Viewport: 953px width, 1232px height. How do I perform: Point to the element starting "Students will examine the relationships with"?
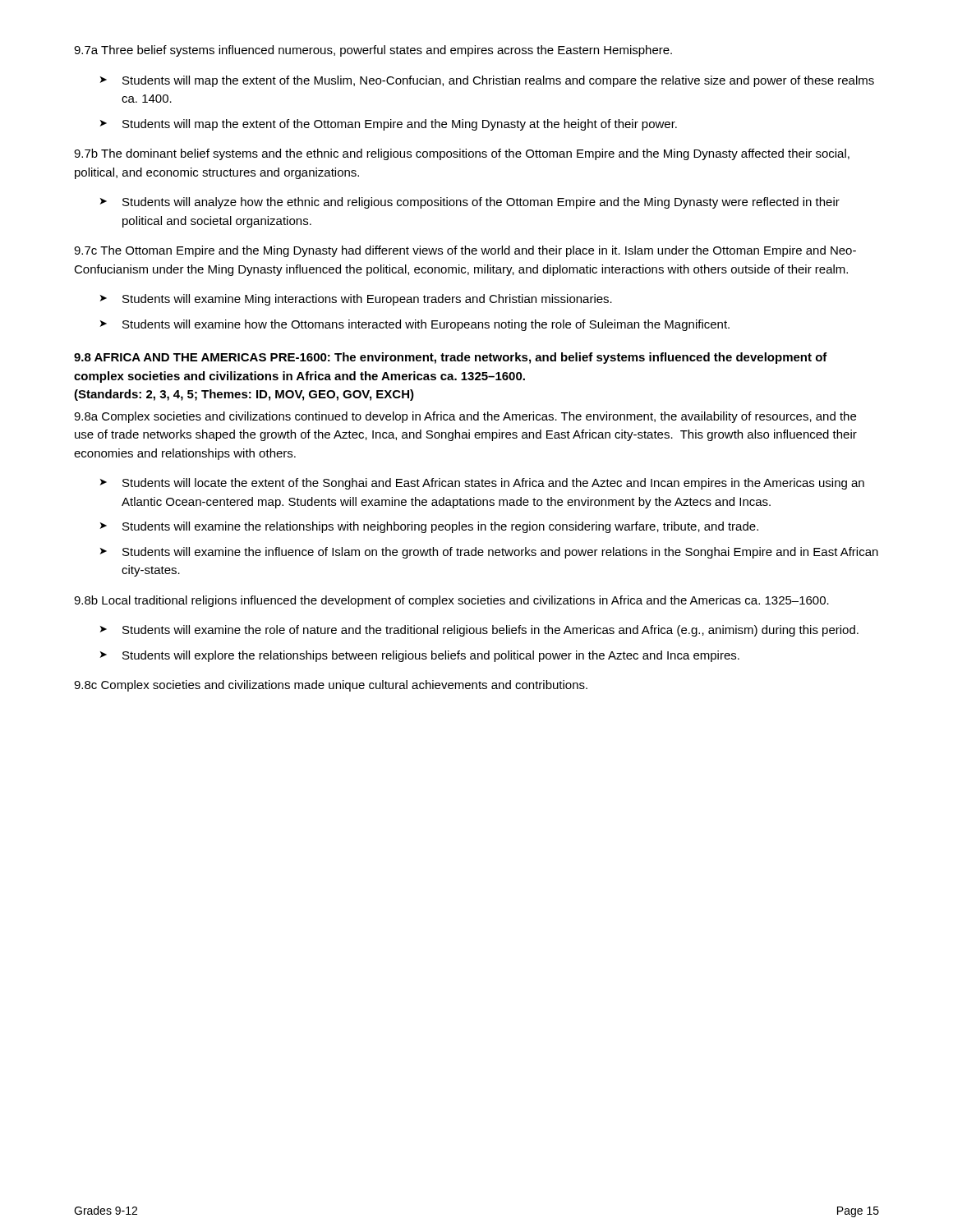click(440, 526)
